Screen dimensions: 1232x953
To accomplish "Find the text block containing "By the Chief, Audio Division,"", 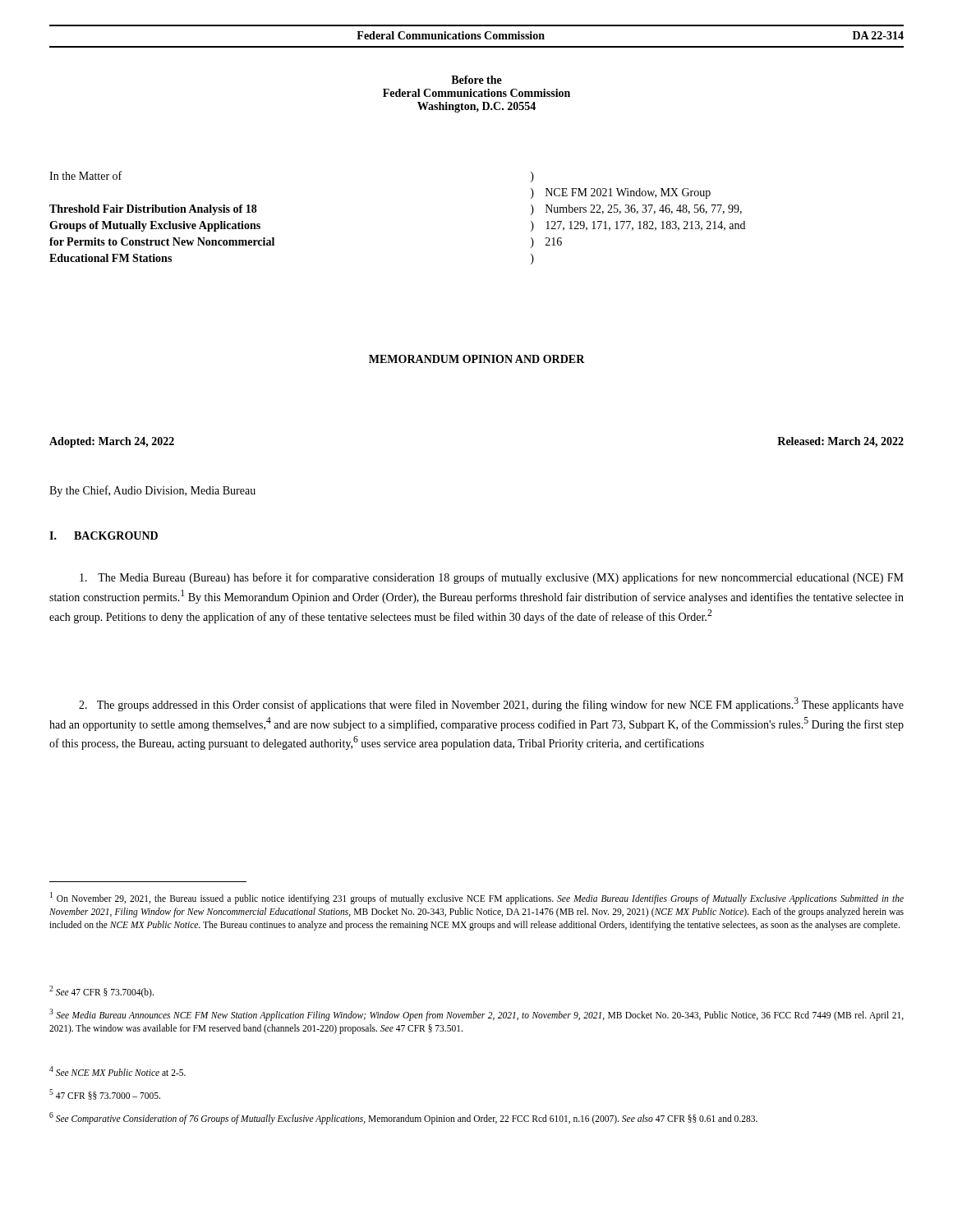I will (152, 491).
